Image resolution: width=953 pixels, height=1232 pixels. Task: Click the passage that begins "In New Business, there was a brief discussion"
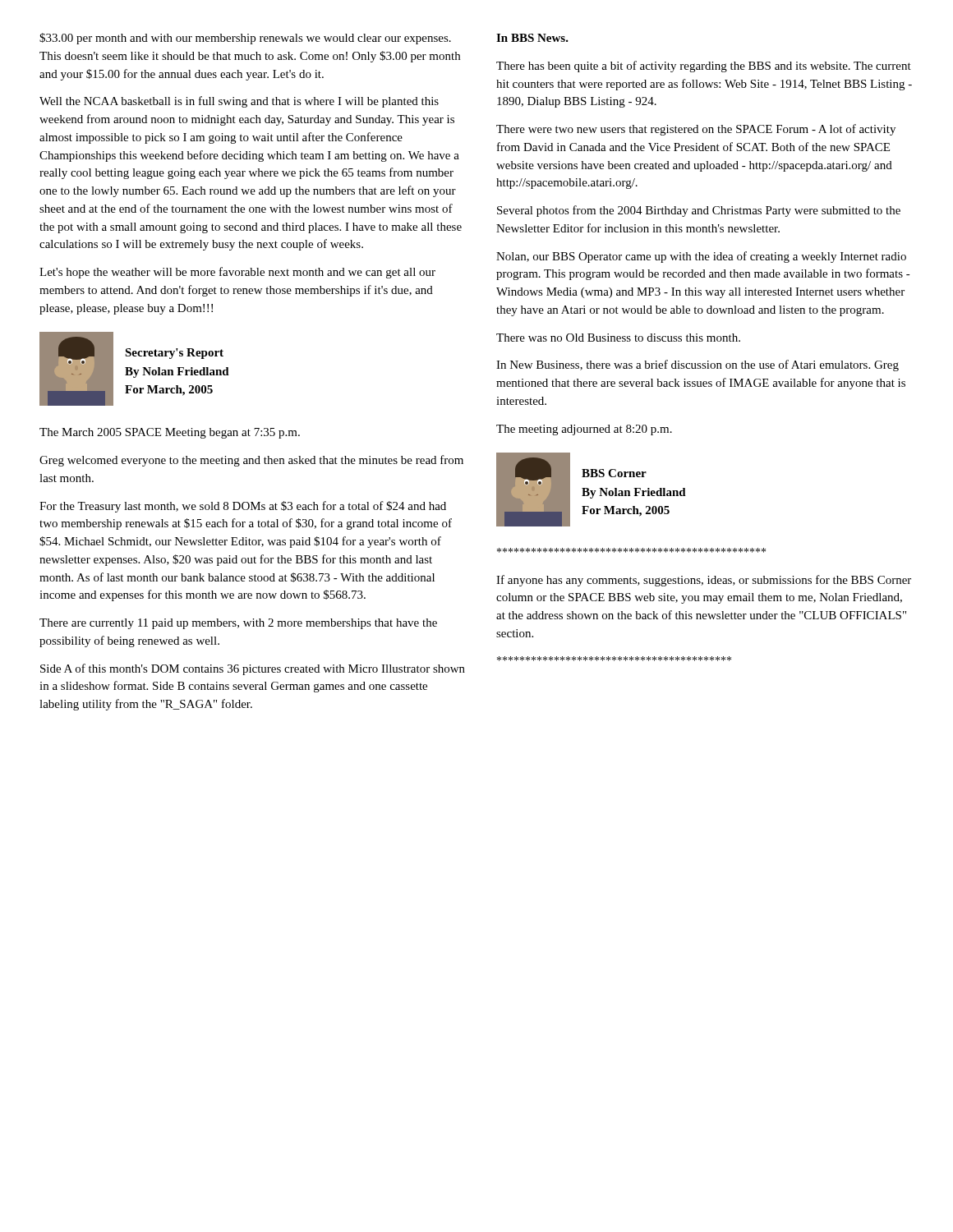705,383
